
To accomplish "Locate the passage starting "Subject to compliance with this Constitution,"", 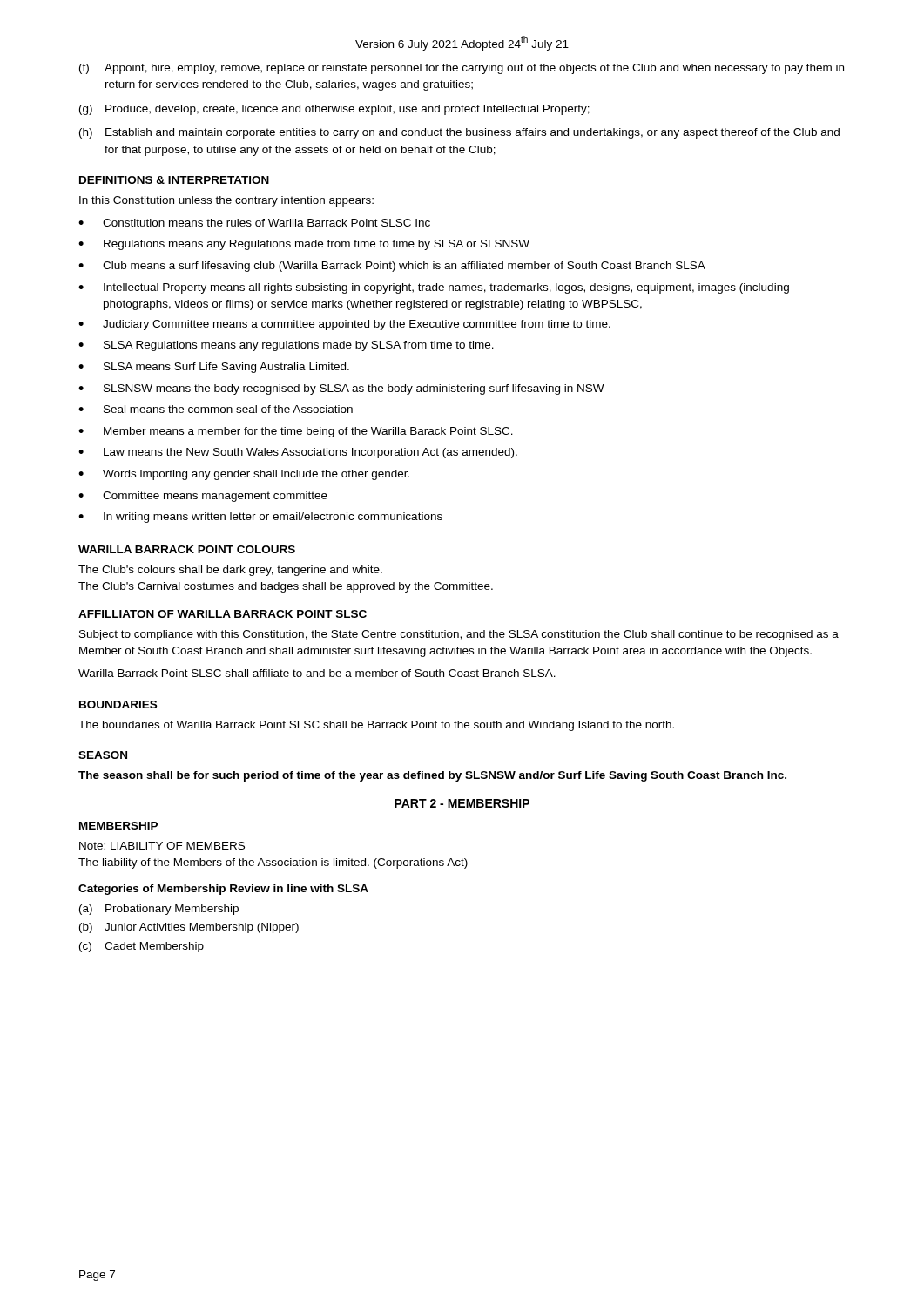I will [x=458, y=642].
